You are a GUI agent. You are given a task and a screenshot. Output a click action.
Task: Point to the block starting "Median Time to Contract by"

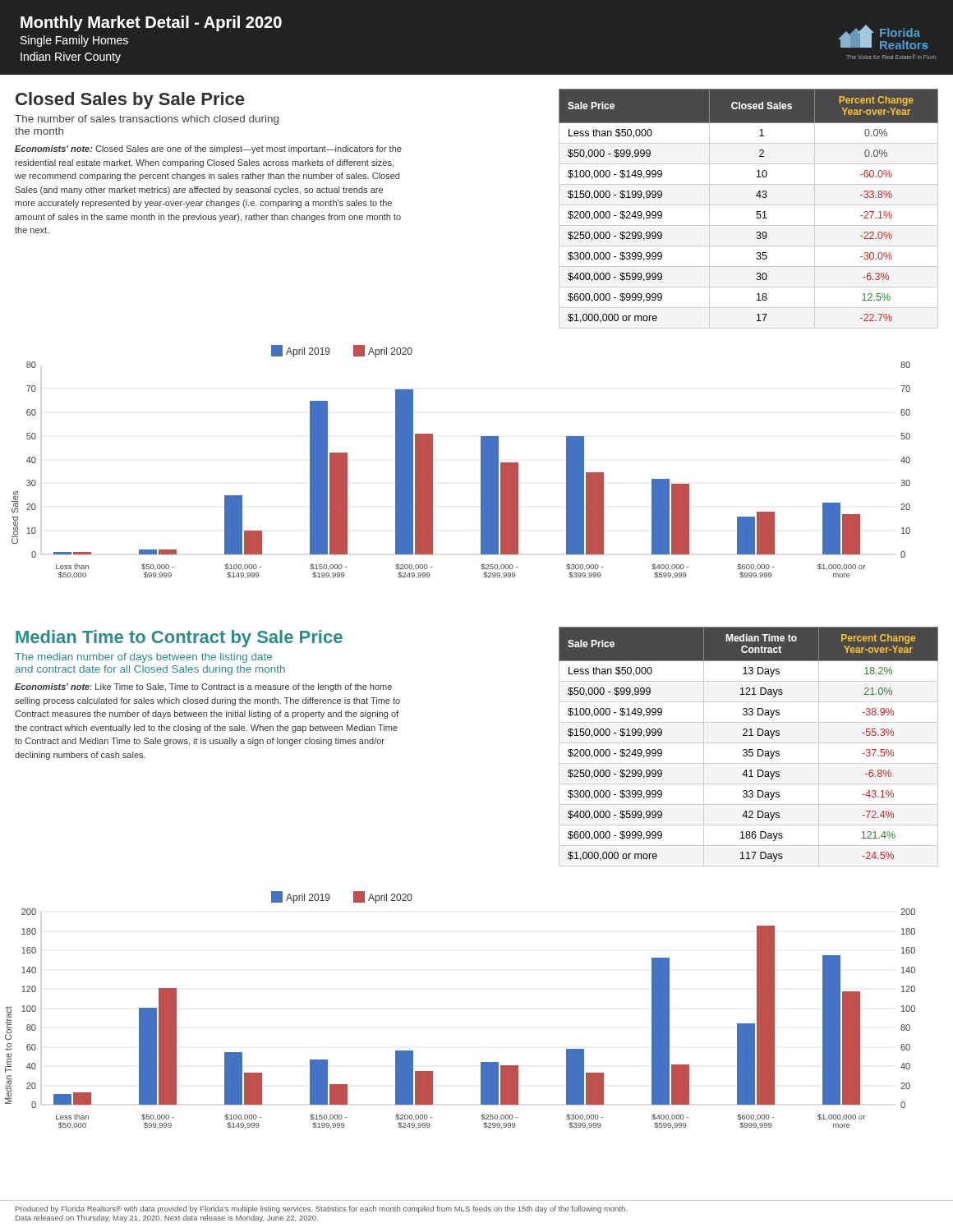(x=179, y=637)
